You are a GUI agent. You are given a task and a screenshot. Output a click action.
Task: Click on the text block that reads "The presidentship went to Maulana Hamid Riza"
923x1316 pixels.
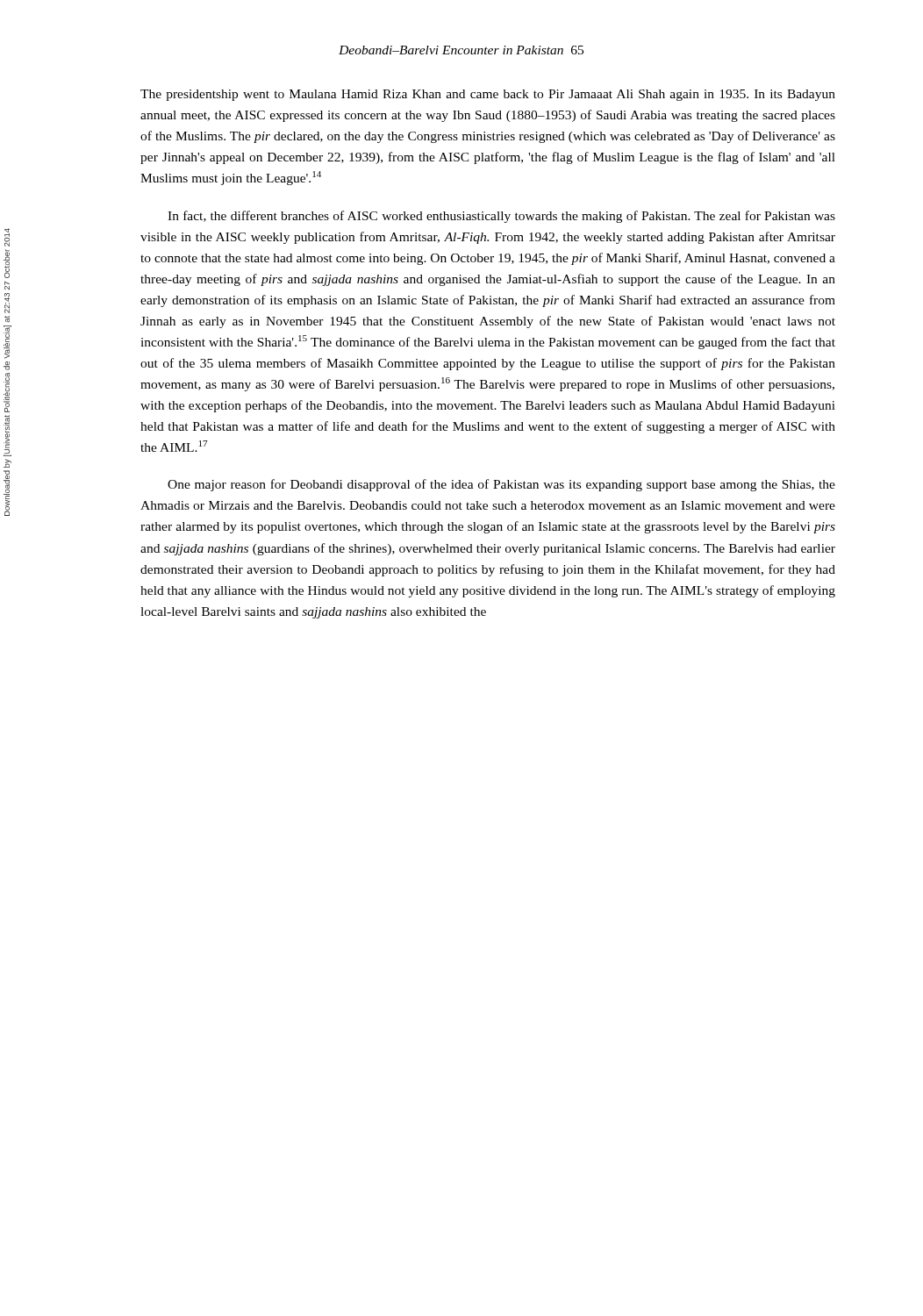pyautogui.click(x=488, y=136)
